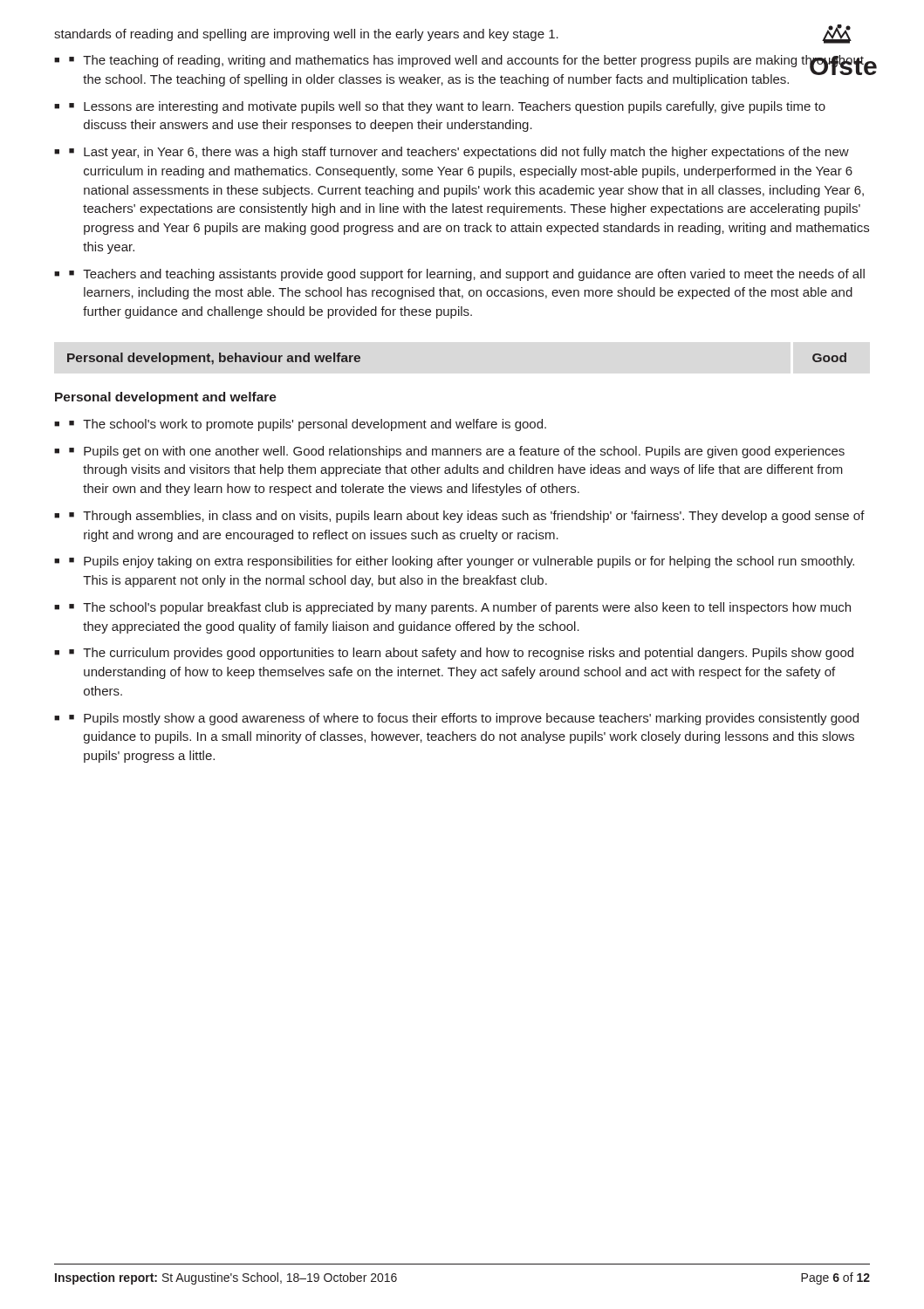The width and height of the screenshot is (924, 1309).
Task: Locate a section header
Action: (165, 396)
